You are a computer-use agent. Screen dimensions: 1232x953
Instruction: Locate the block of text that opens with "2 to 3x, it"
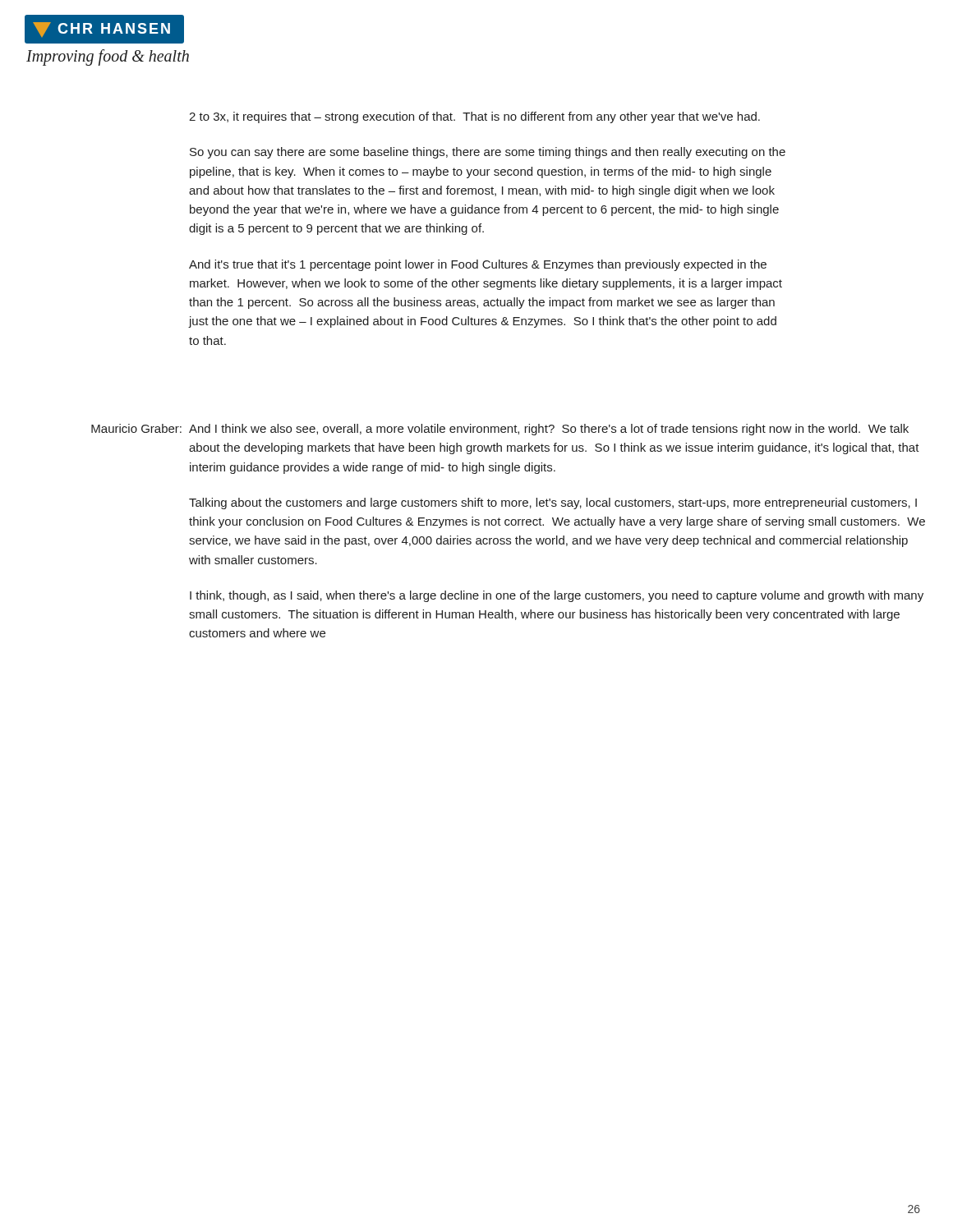[x=475, y=116]
